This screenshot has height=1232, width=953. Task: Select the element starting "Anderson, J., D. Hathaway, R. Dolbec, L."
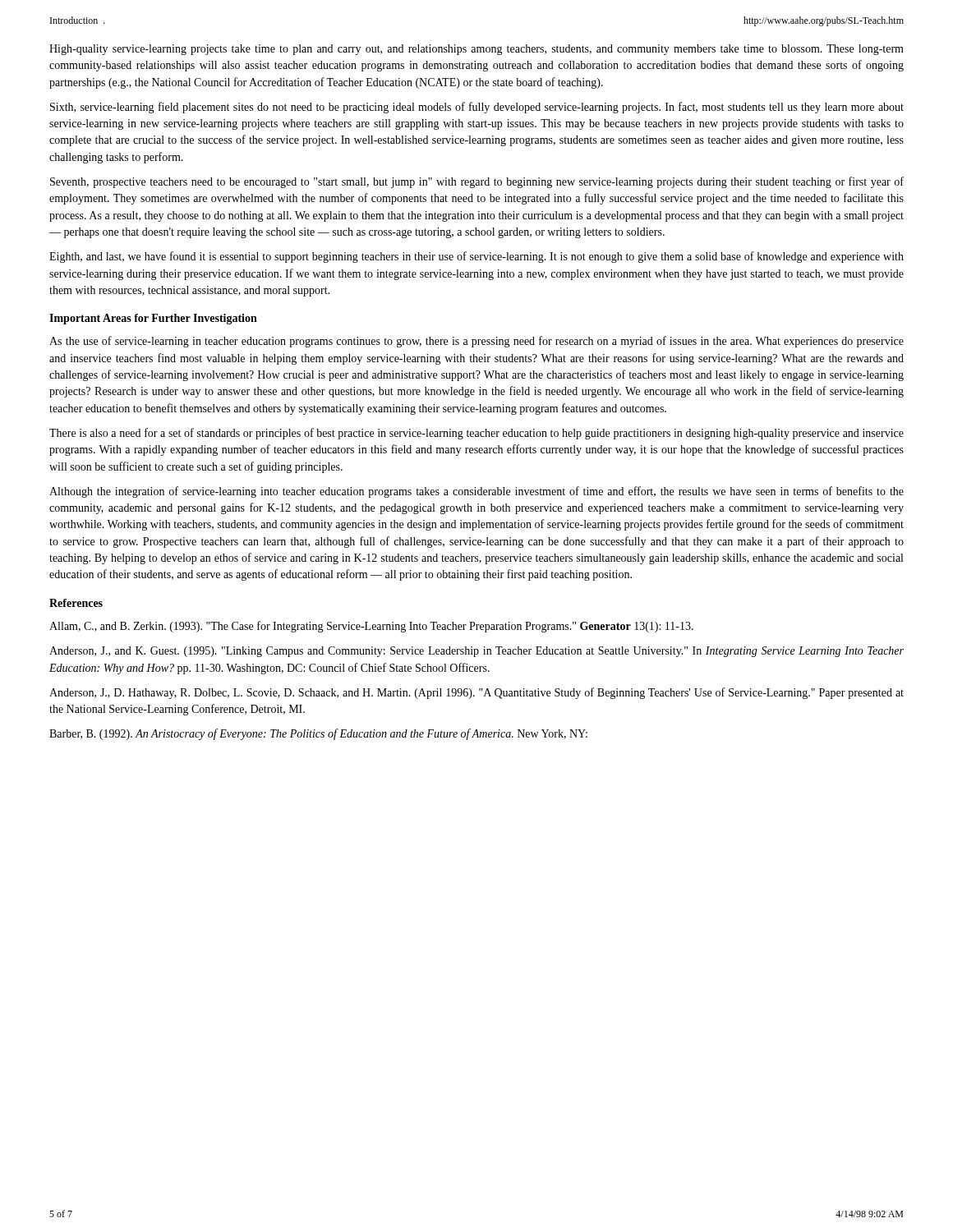pyautogui.click(x=476, y=702)
